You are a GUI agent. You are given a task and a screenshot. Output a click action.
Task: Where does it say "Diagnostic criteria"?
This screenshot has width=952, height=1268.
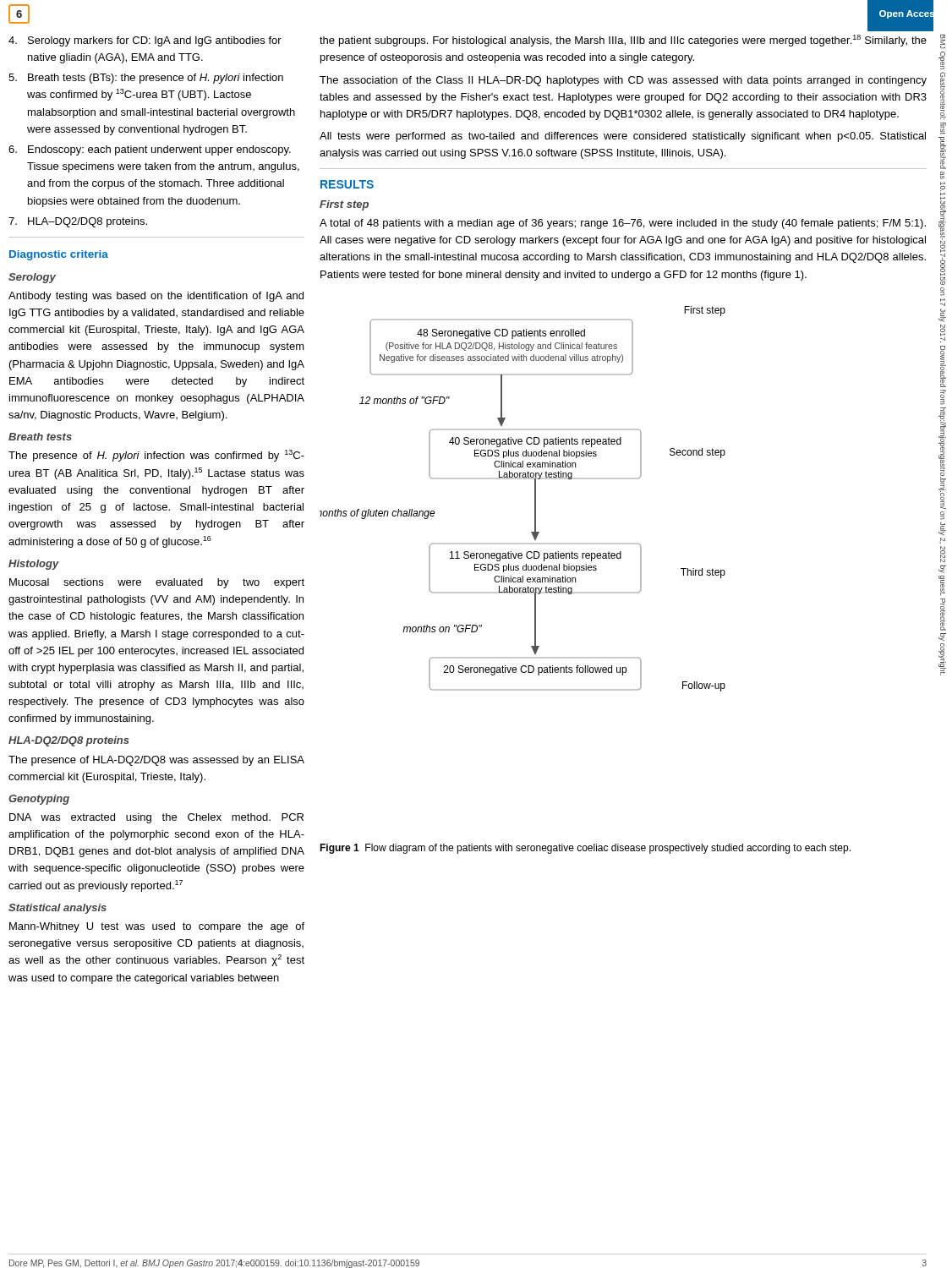58,254
